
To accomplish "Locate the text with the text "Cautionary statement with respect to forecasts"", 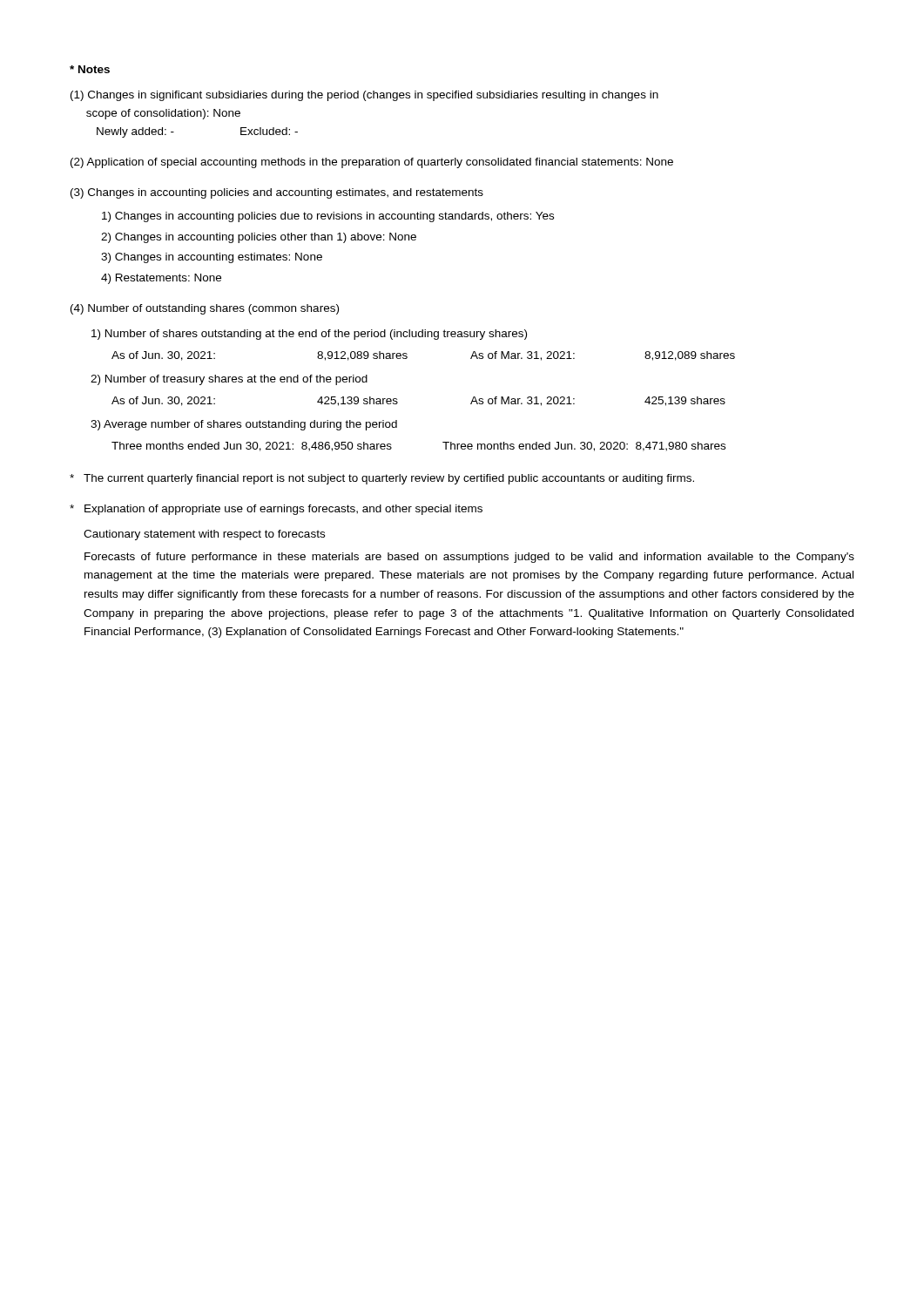I will 205,534.
